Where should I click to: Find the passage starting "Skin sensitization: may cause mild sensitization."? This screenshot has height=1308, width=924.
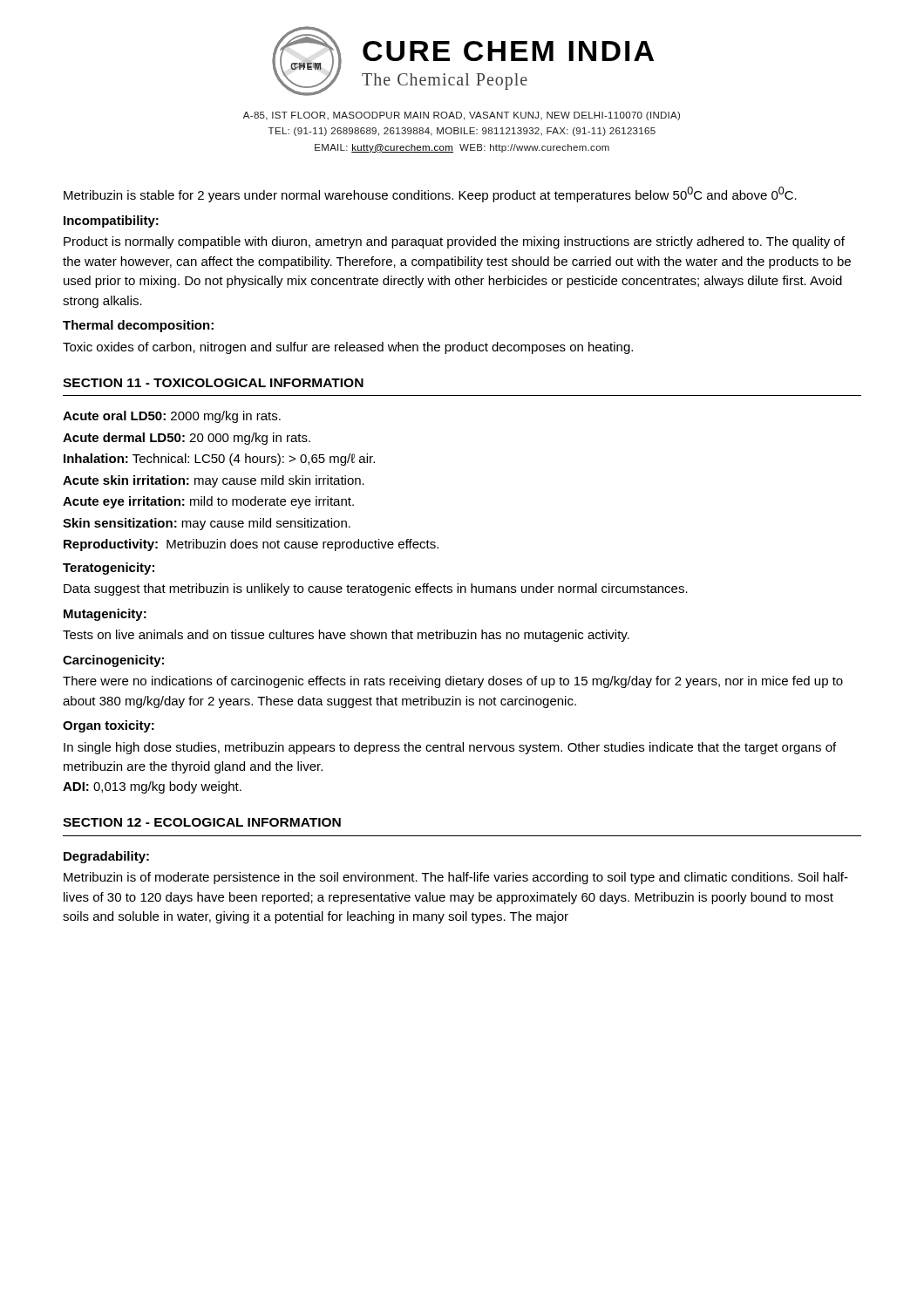pos(207,523)
